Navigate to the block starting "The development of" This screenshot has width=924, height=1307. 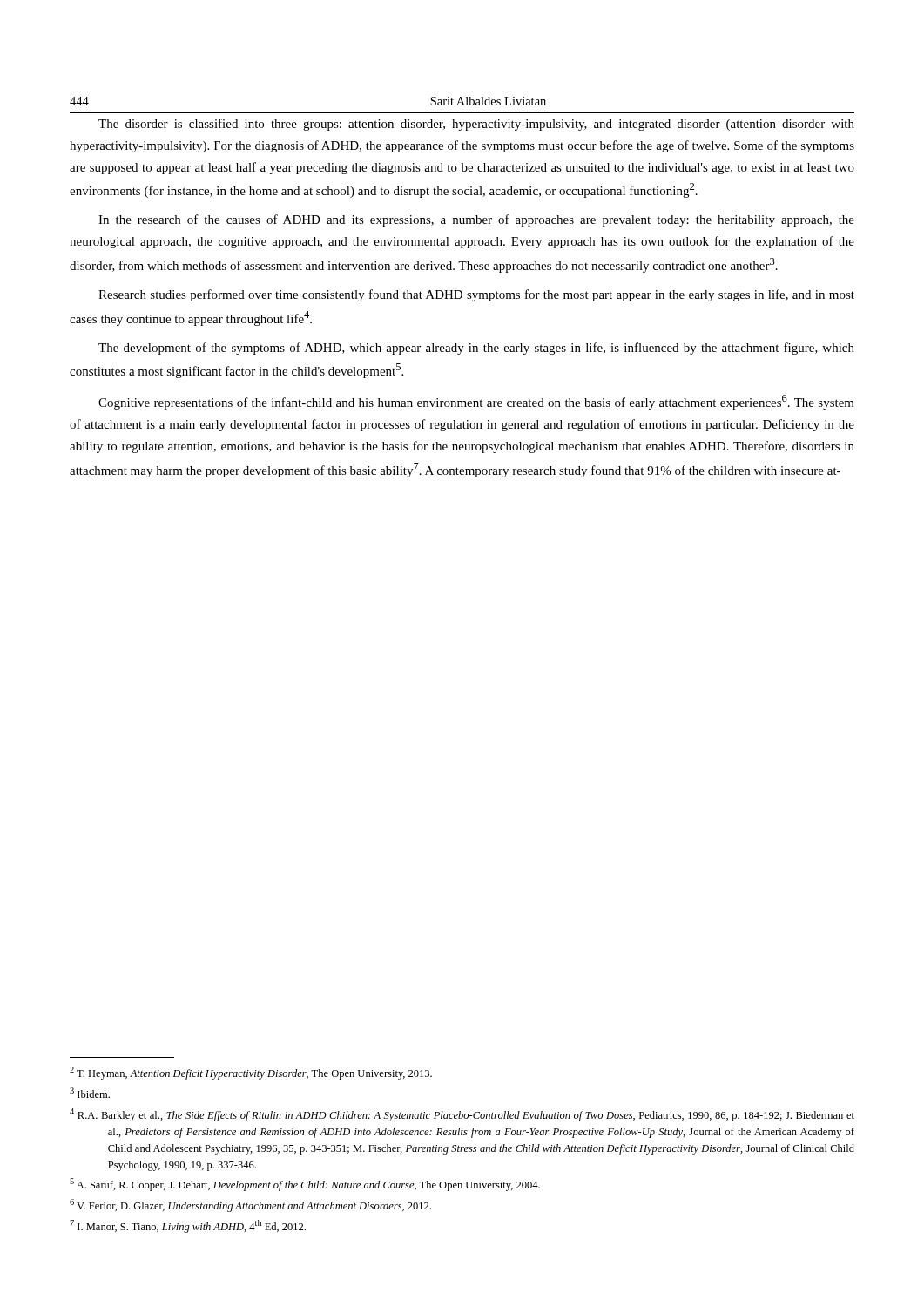(x=462, y=359)
